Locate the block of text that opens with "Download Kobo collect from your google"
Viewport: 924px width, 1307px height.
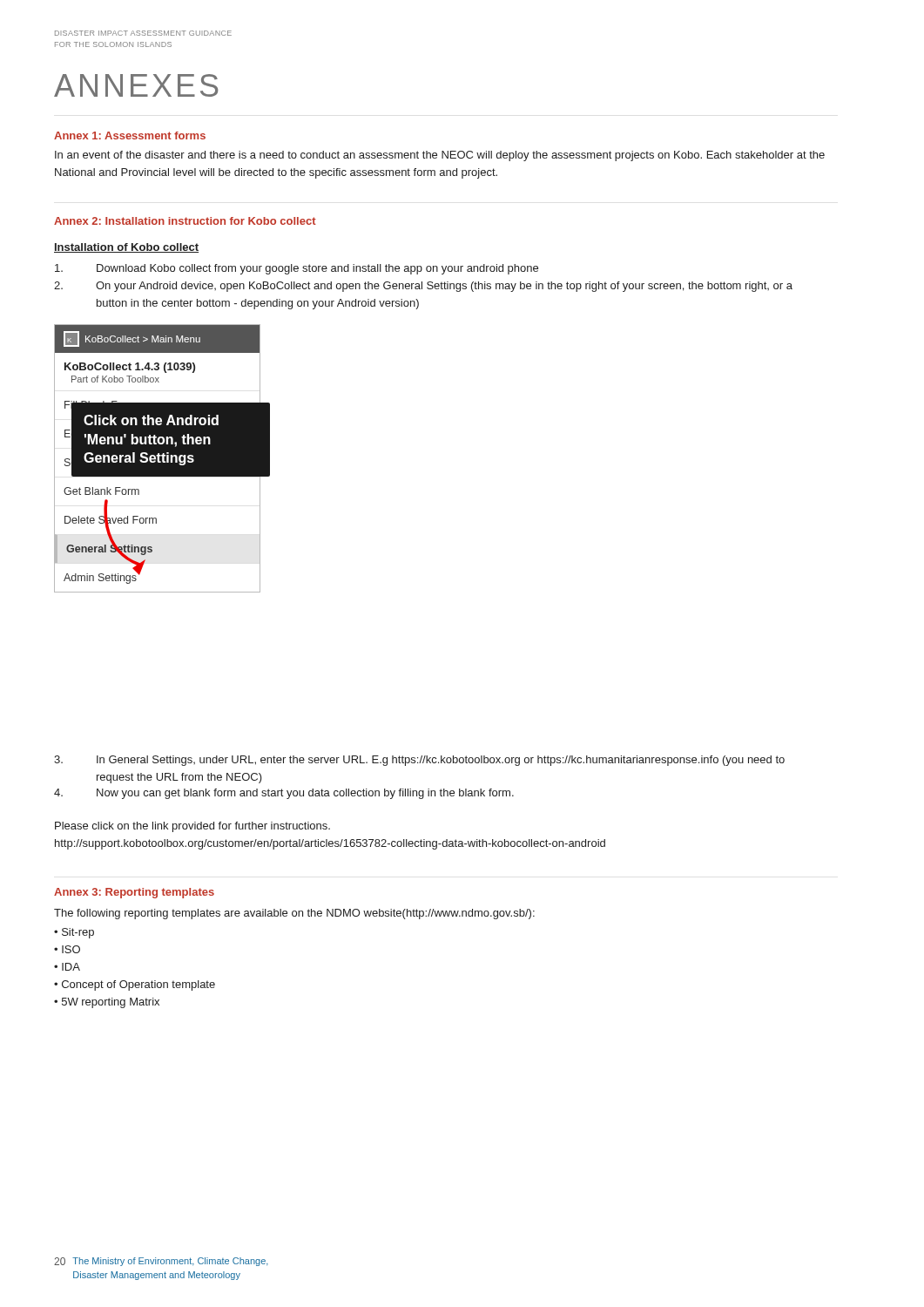[437, 268]
